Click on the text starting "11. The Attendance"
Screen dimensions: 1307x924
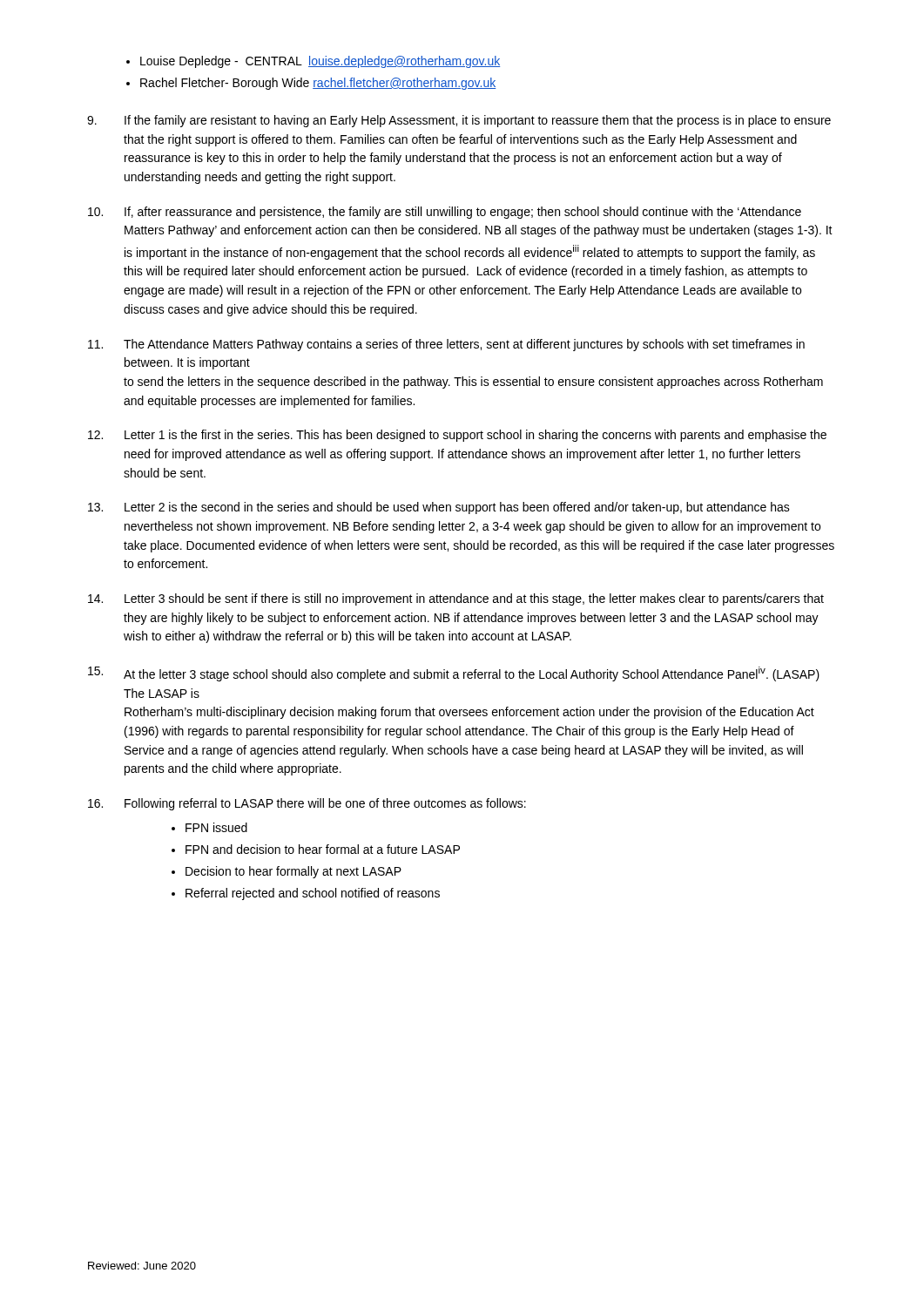coord(462,373)
